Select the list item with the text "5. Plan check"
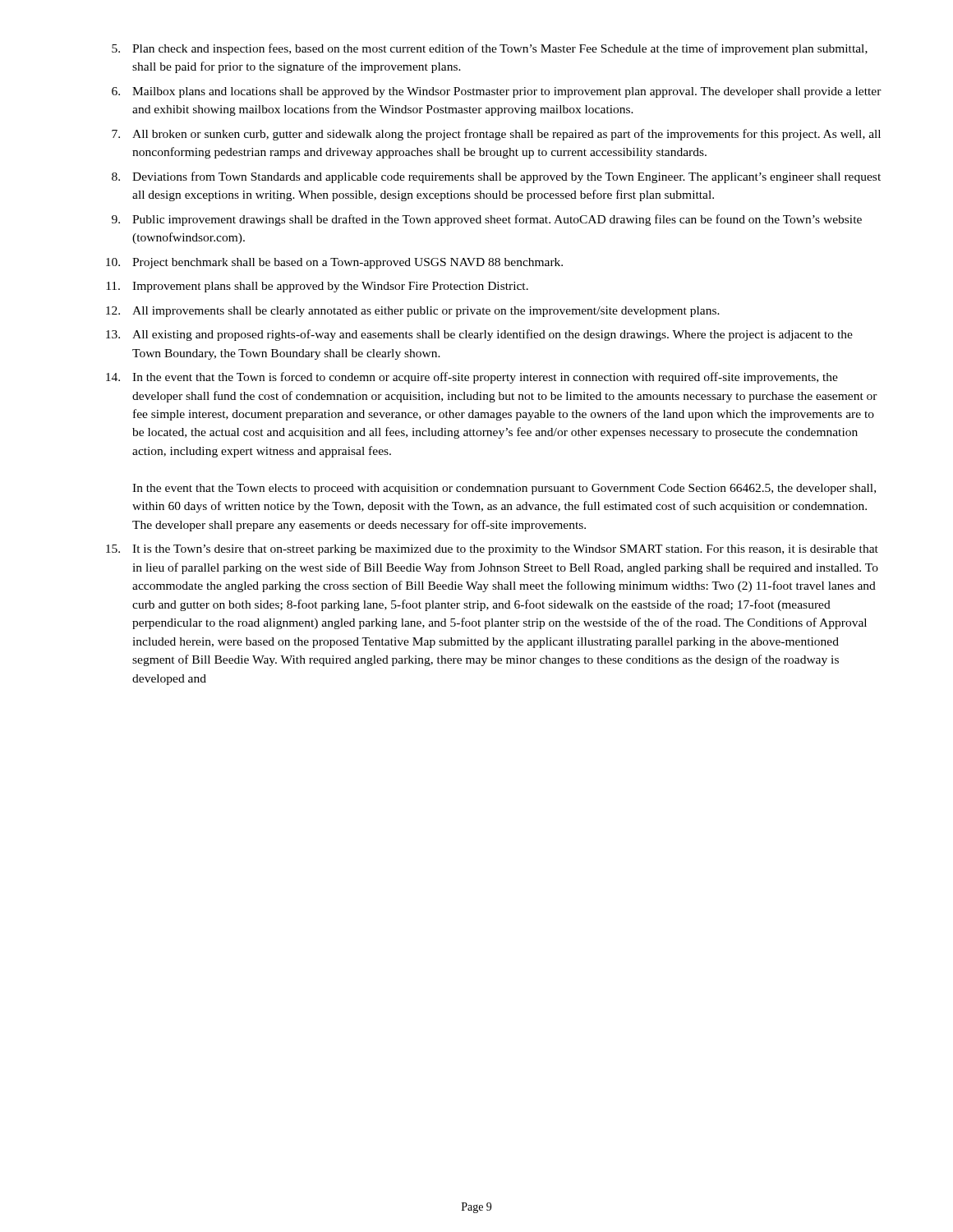The height and width of the screenshot is (1232, 953). (481, 58)
